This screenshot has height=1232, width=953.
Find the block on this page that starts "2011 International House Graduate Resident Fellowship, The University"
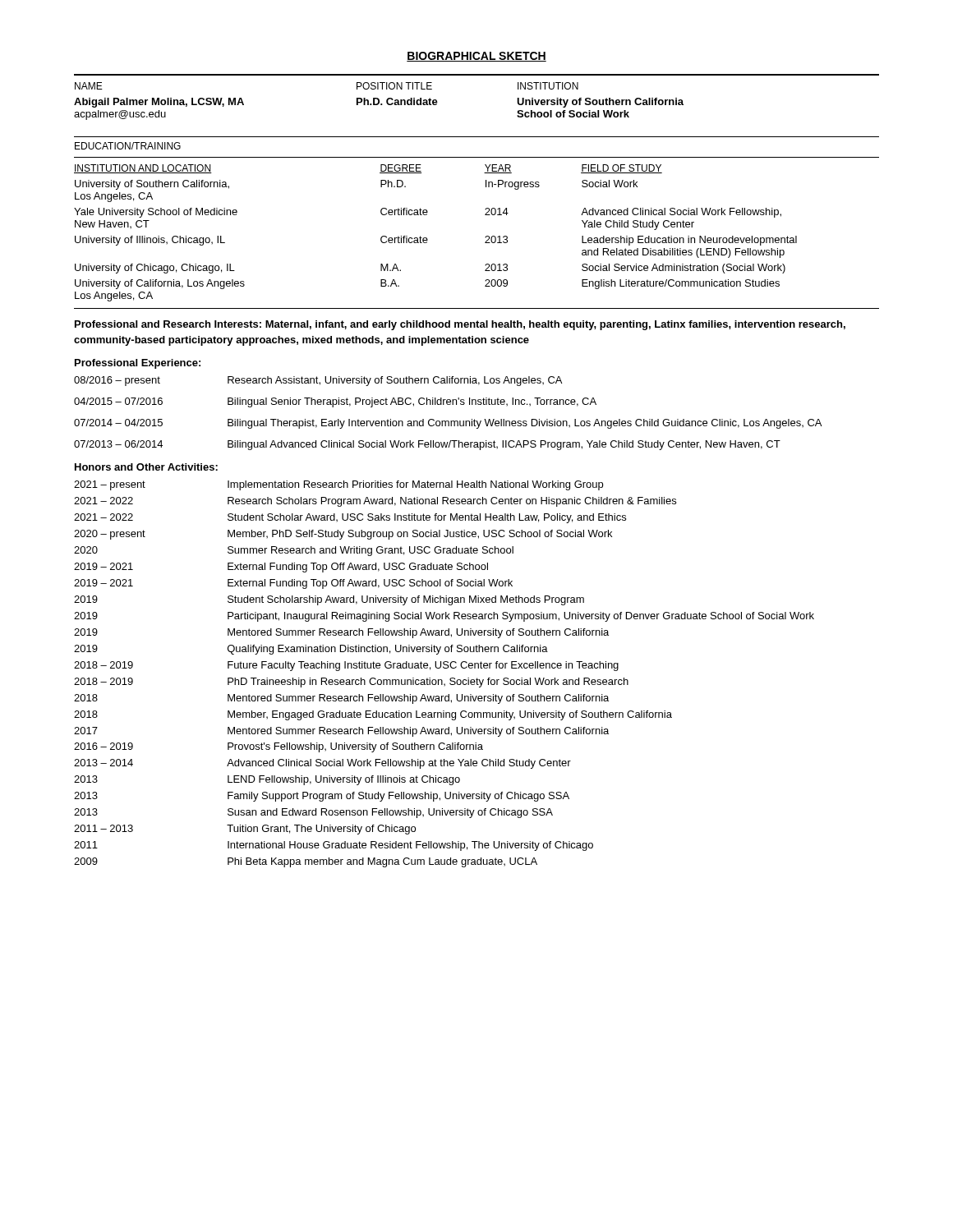click(476, 845)
